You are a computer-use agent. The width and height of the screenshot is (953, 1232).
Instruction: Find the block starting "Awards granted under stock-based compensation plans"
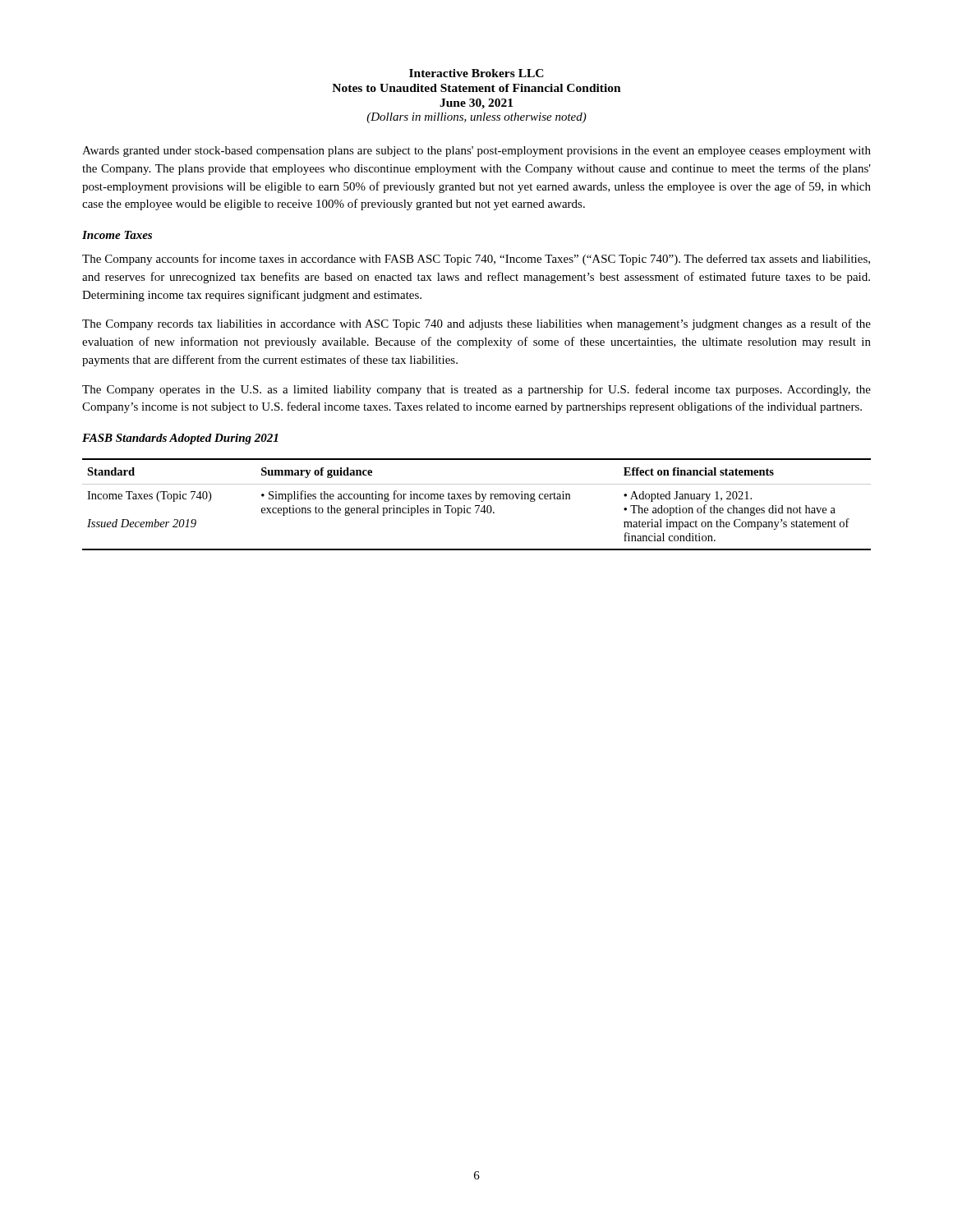pos(476,177)
